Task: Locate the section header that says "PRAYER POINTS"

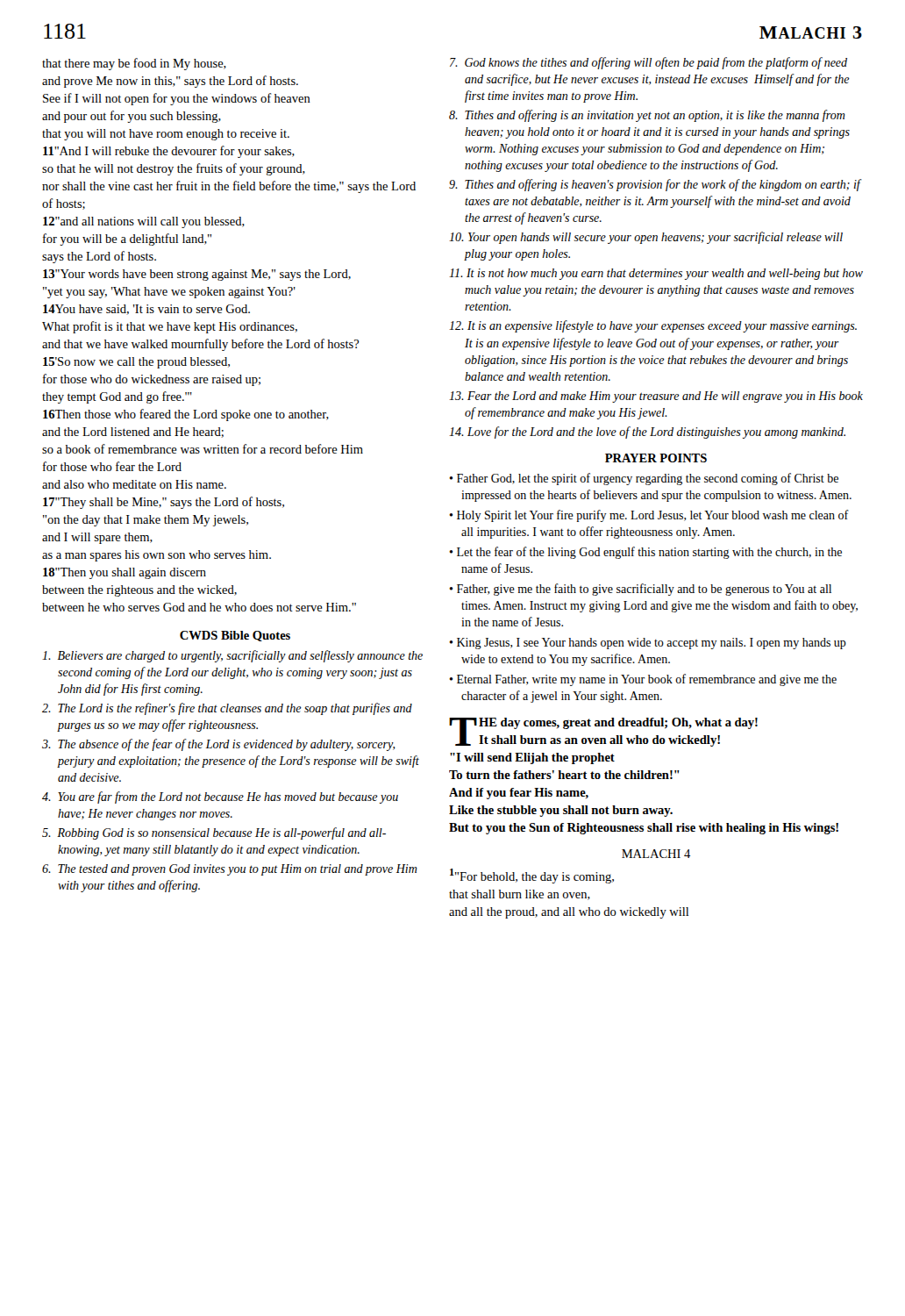Action: 656,458
